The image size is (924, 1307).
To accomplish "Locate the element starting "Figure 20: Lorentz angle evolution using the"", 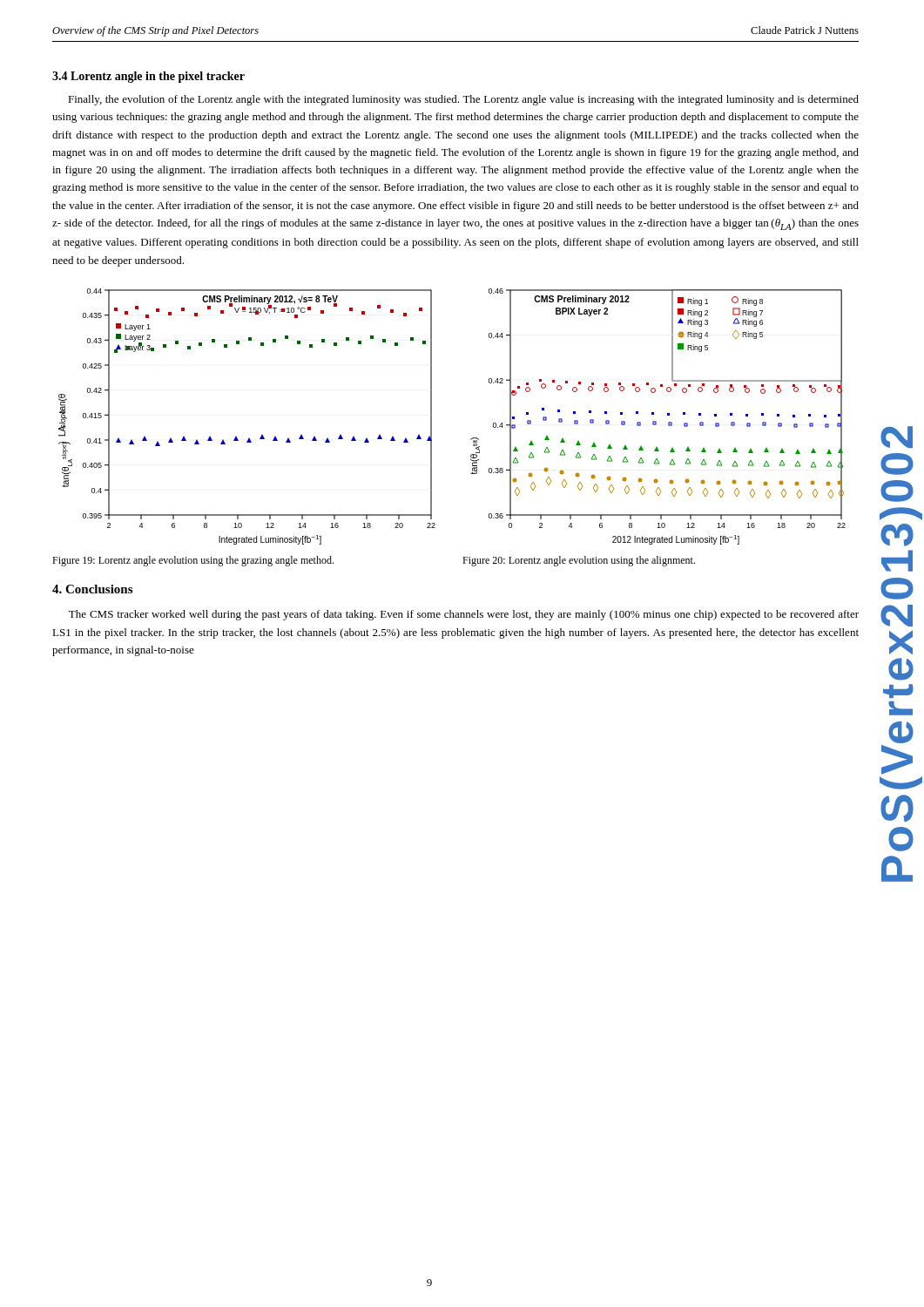I will point(579,560).
